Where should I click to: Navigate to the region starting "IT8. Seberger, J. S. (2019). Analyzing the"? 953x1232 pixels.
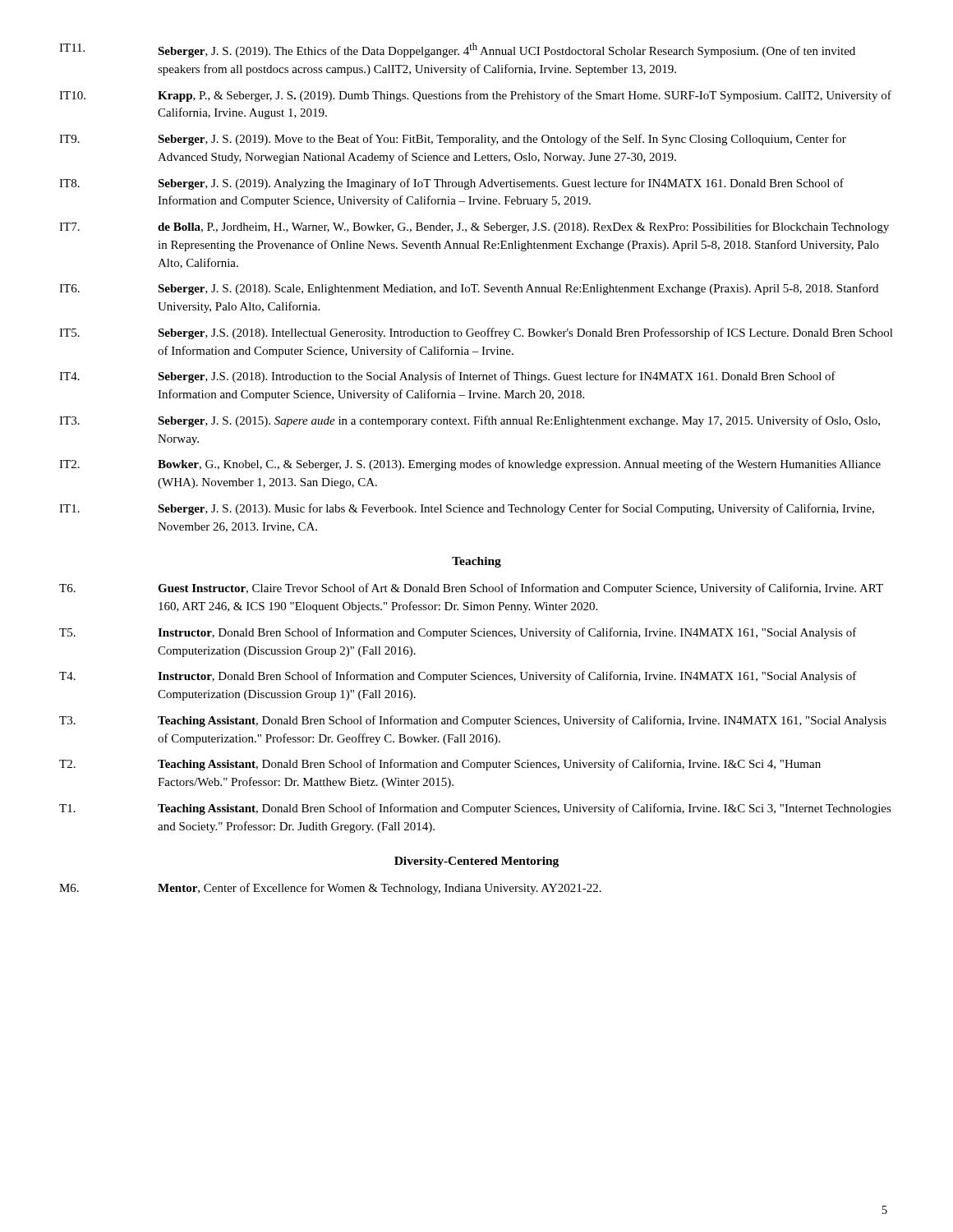coord(476,192)
